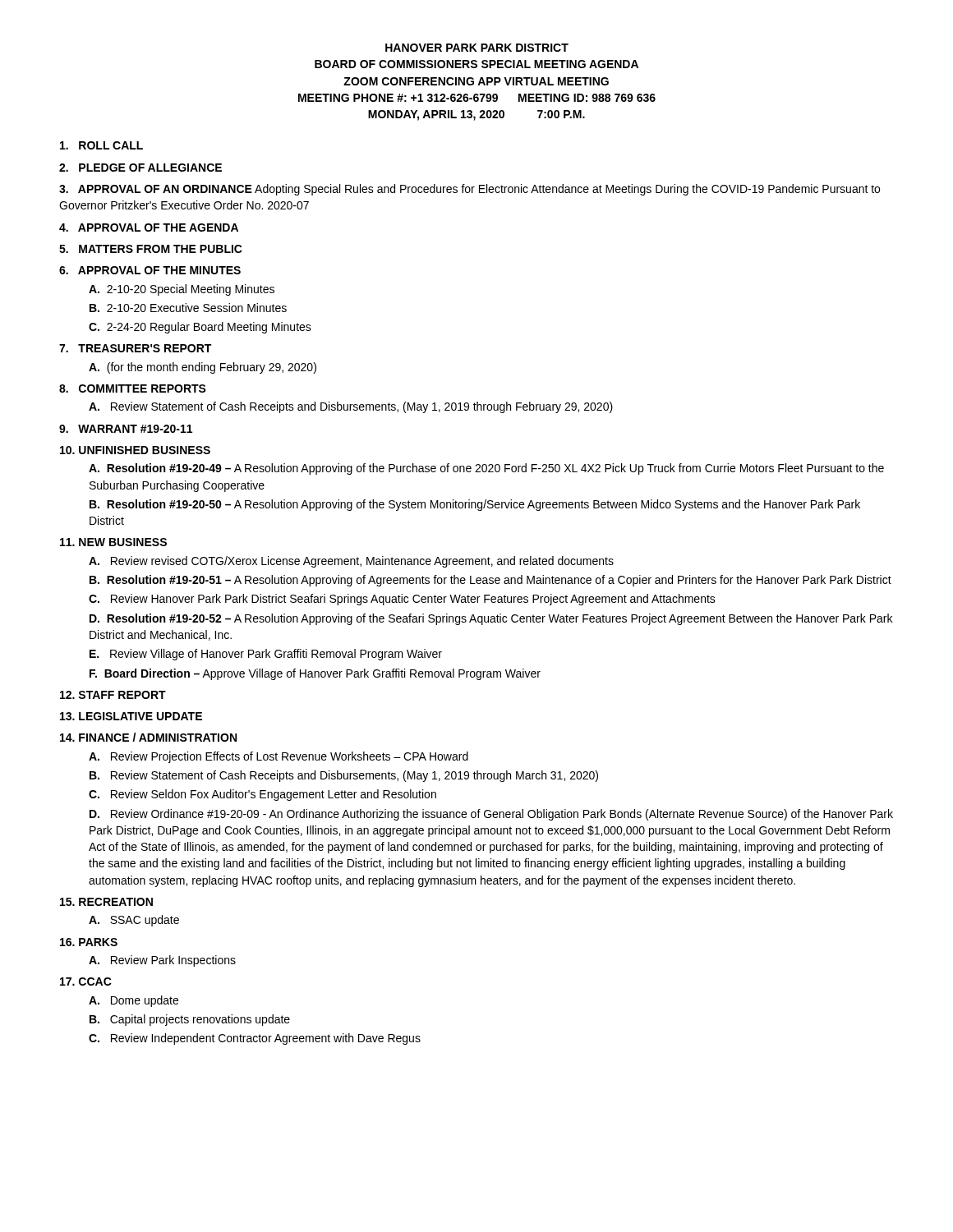The height and width of the screenshot is (1232, 953).
Task: Click on the text starting "2. PLEDGE OF ALLEGIANCE"
Action: pos(141,167)
